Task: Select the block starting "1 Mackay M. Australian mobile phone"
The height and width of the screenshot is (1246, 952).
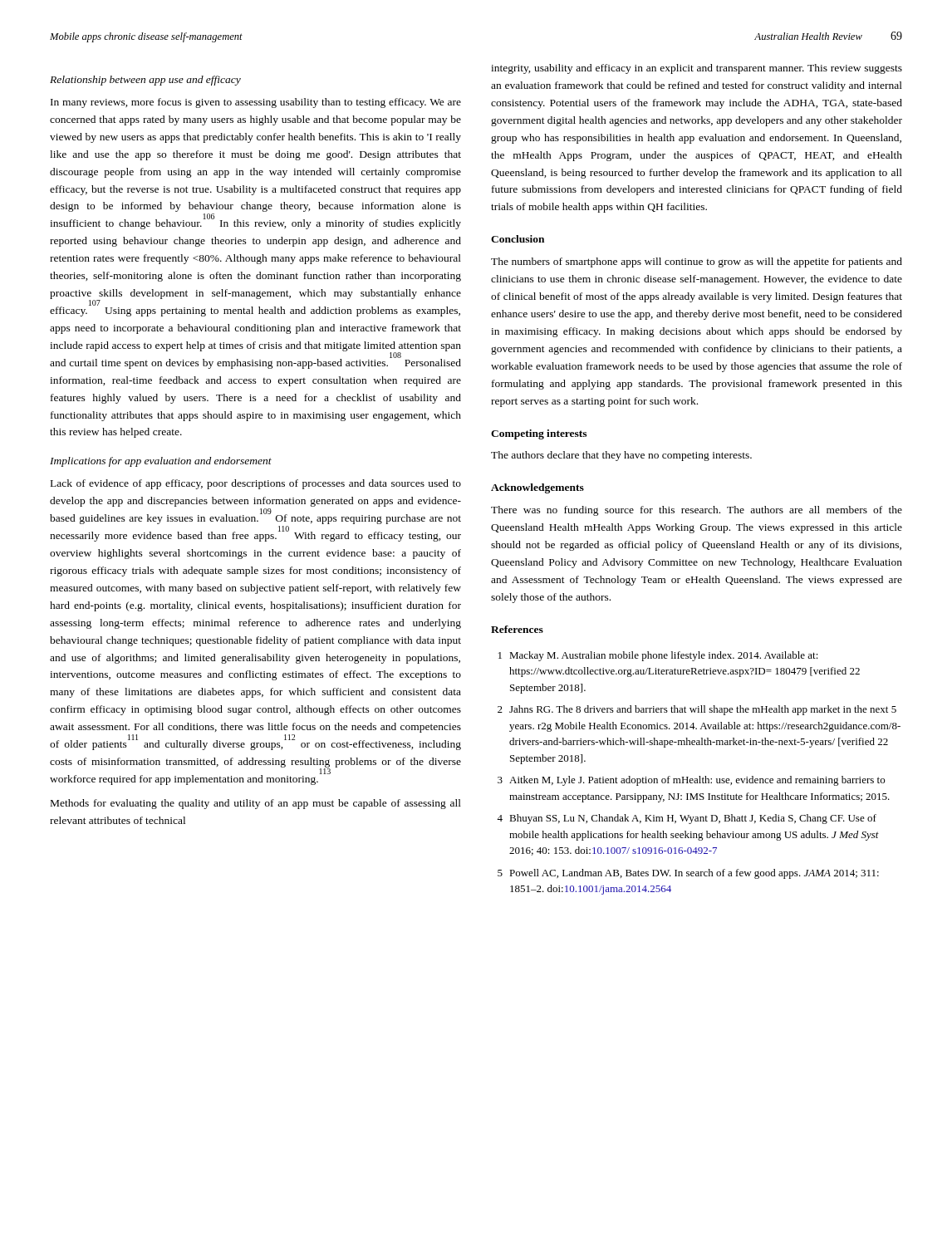Action: click(x=697, y=671)
